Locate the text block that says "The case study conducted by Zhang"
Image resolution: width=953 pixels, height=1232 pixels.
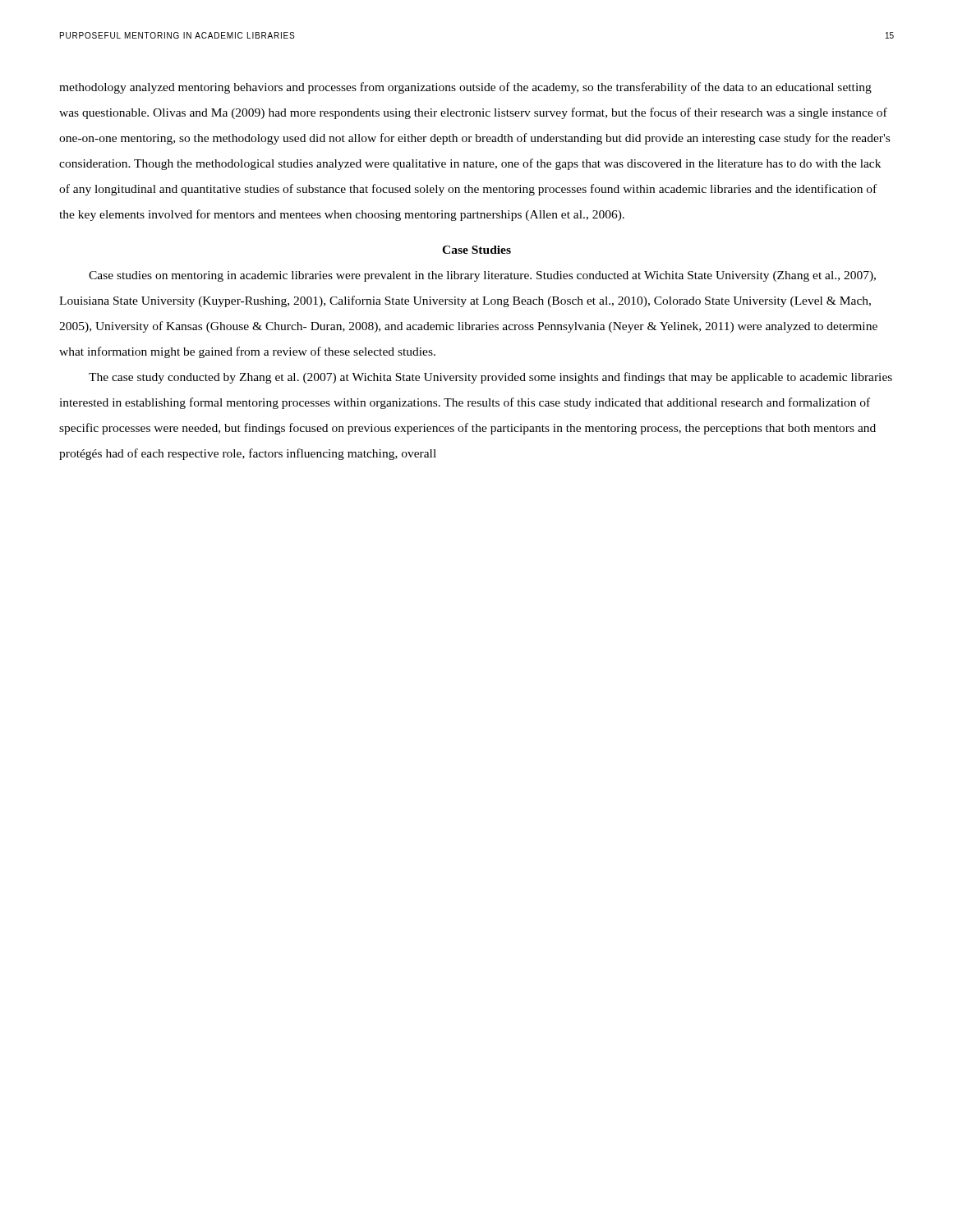click(476, 415)
